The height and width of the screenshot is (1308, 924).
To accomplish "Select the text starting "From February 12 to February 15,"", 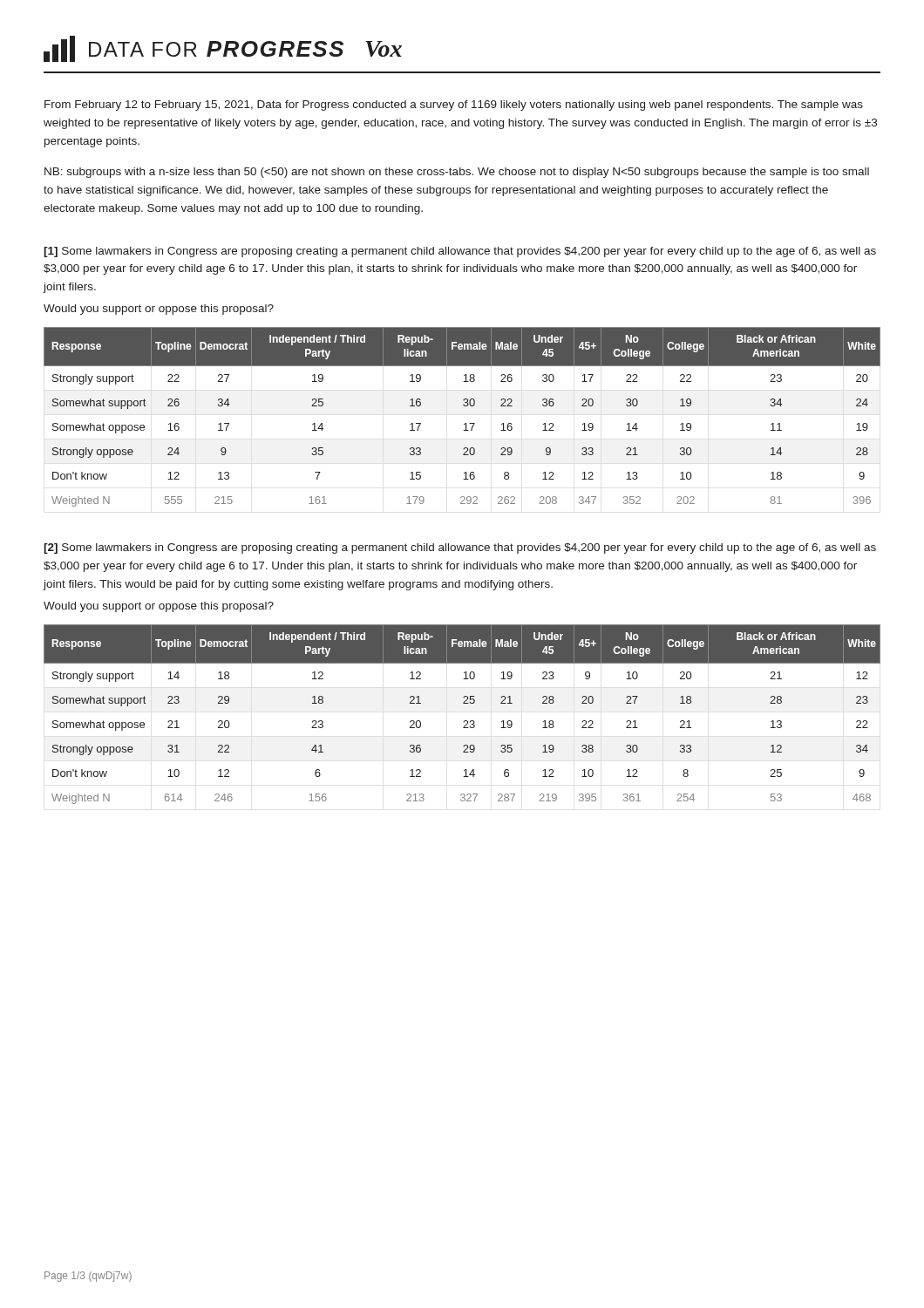I will coord(461,122).
